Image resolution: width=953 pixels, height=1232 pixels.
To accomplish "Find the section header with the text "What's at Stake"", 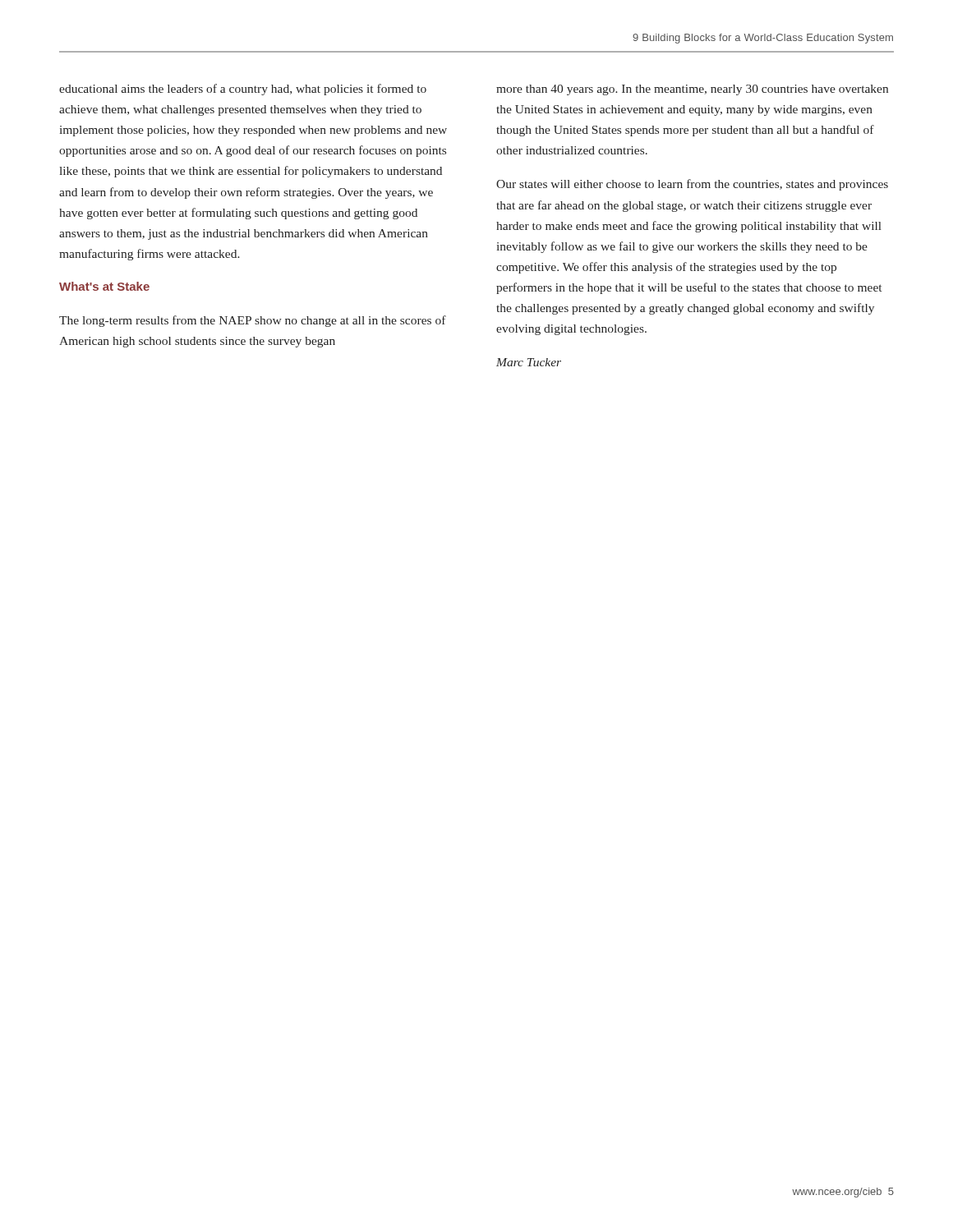I will 104,286.
